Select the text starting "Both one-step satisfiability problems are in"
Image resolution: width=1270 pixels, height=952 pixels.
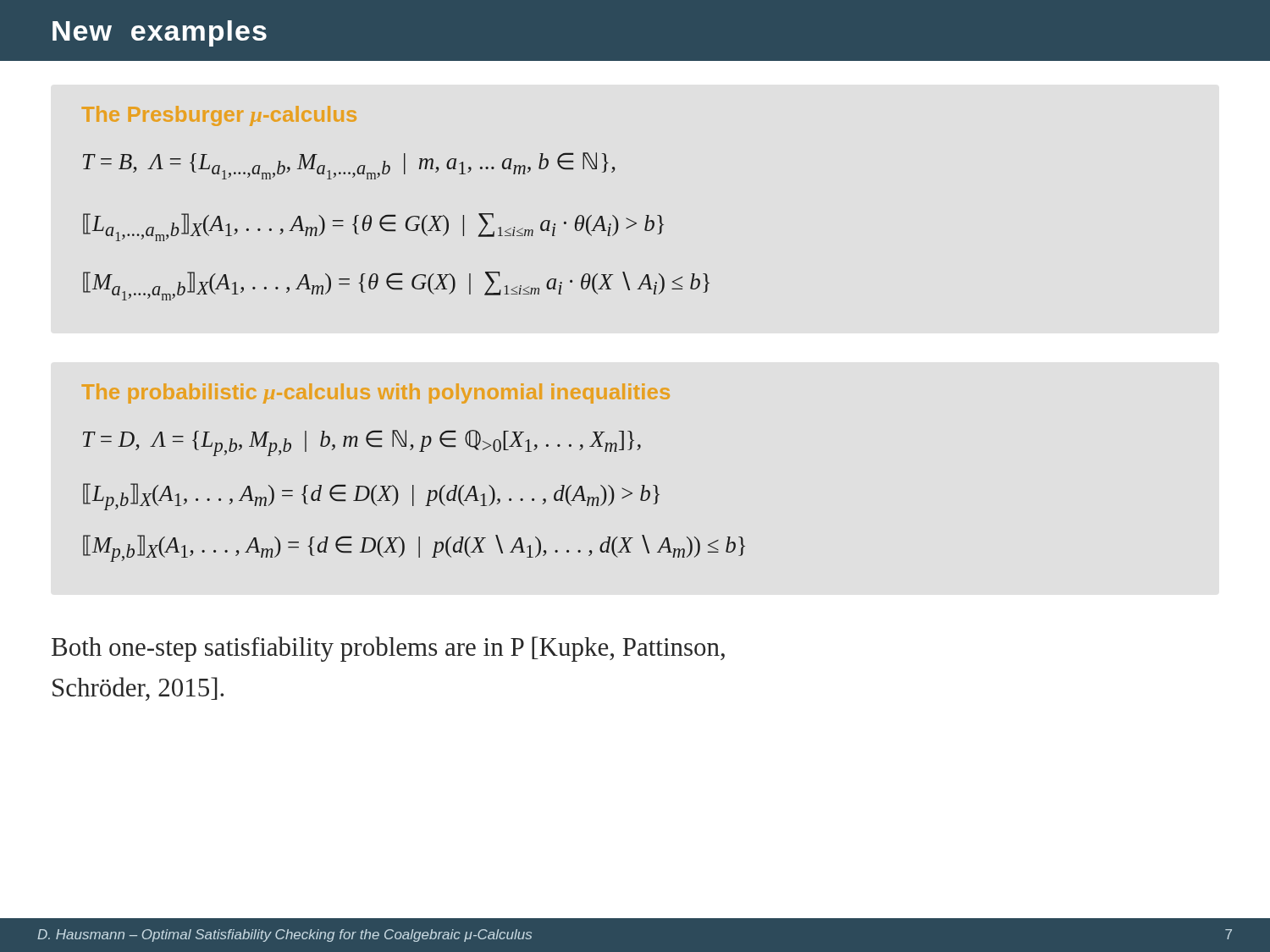pos(389,667)
